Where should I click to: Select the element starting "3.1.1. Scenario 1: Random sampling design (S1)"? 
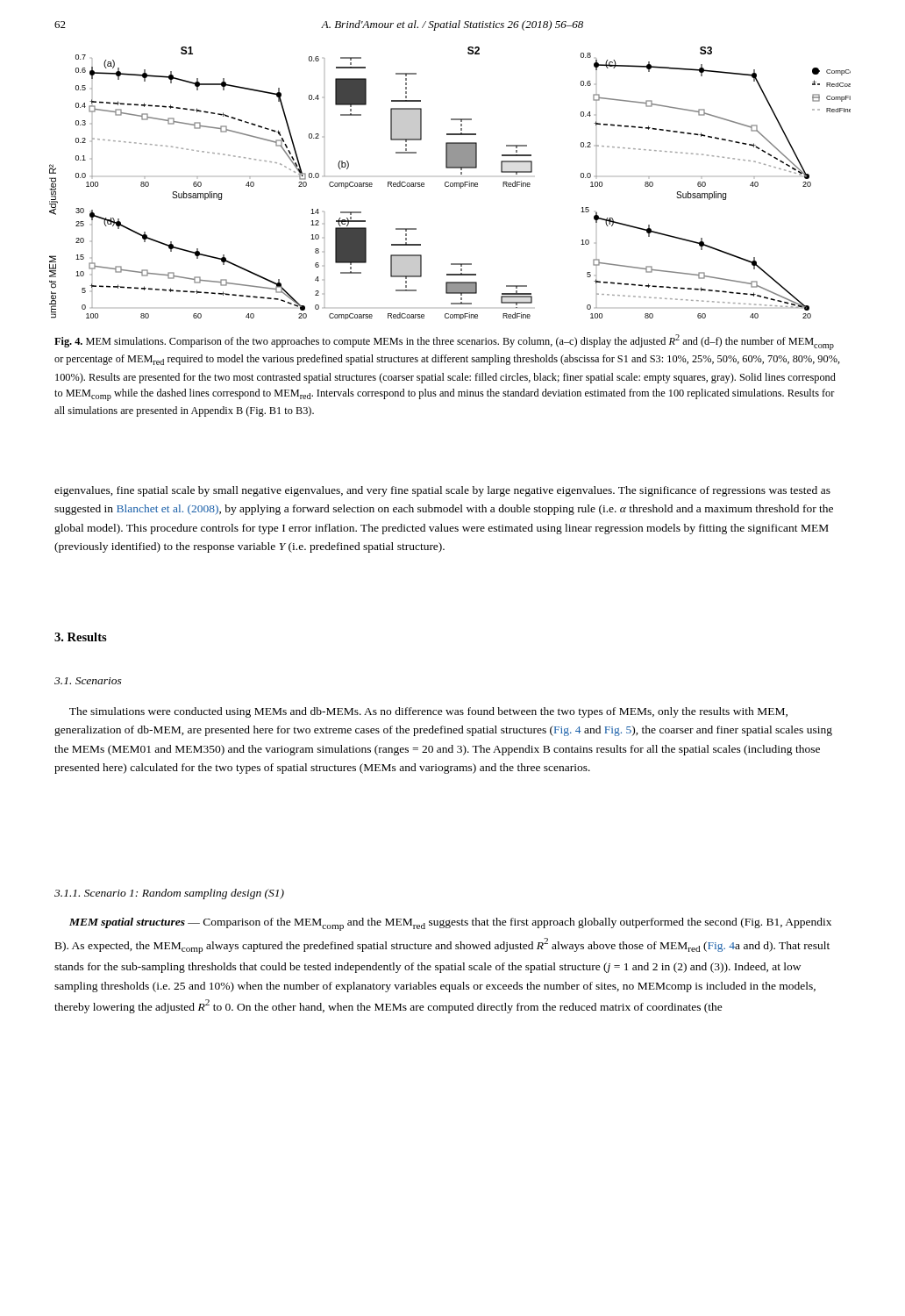tap(169, 893)
